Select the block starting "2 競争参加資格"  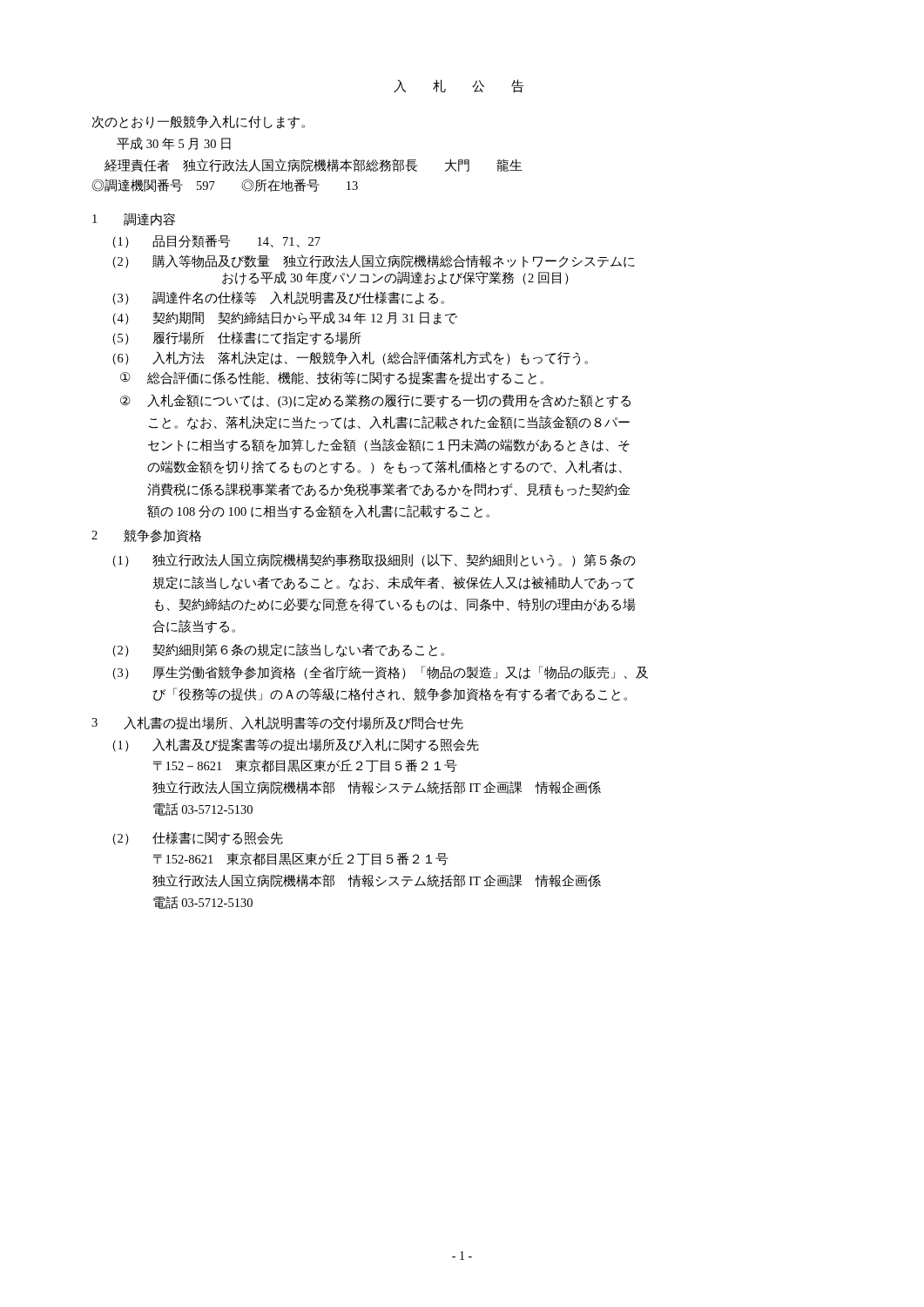point(147,537)
